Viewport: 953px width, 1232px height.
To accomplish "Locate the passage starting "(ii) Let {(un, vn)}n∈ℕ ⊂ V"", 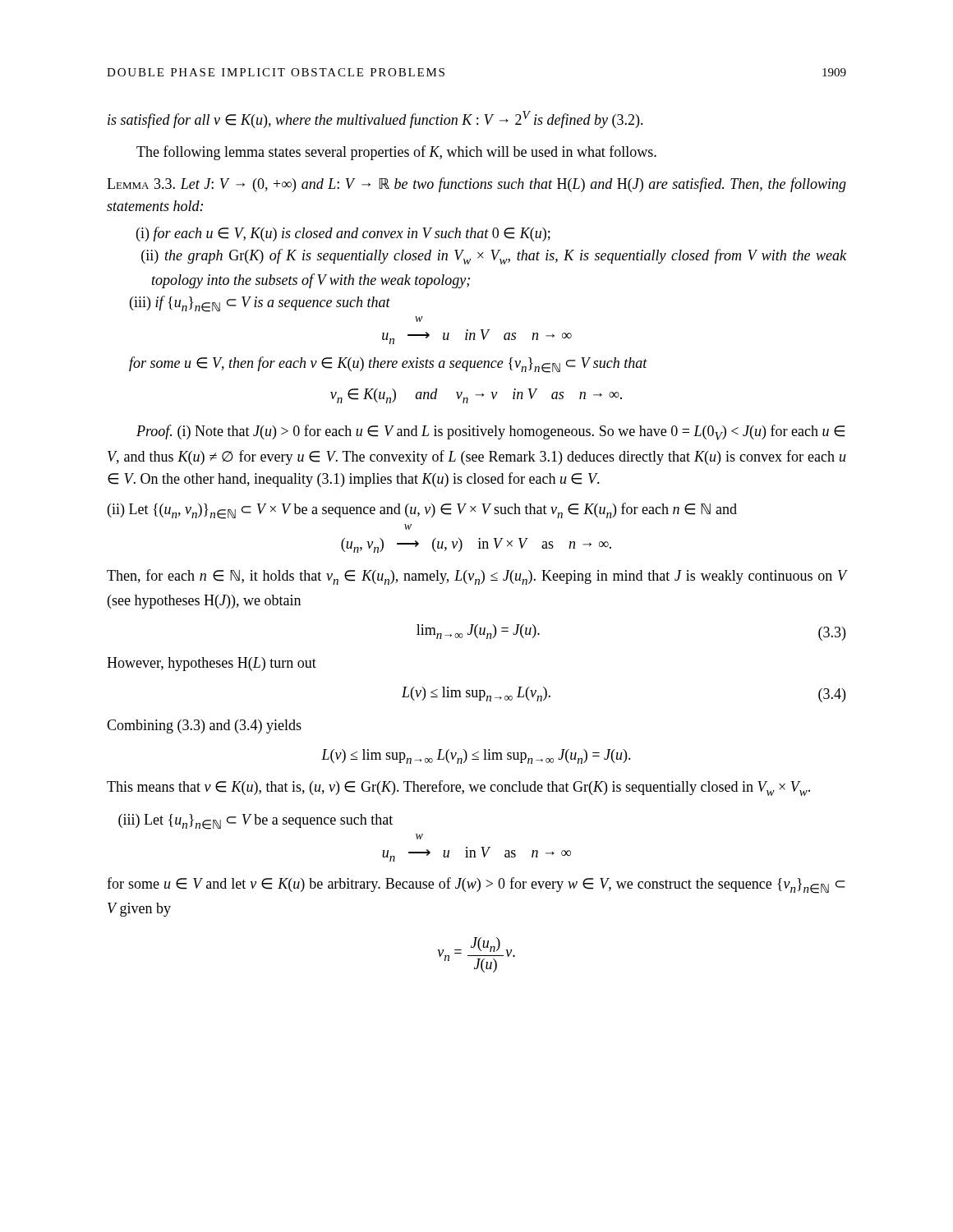I will 422,510.
